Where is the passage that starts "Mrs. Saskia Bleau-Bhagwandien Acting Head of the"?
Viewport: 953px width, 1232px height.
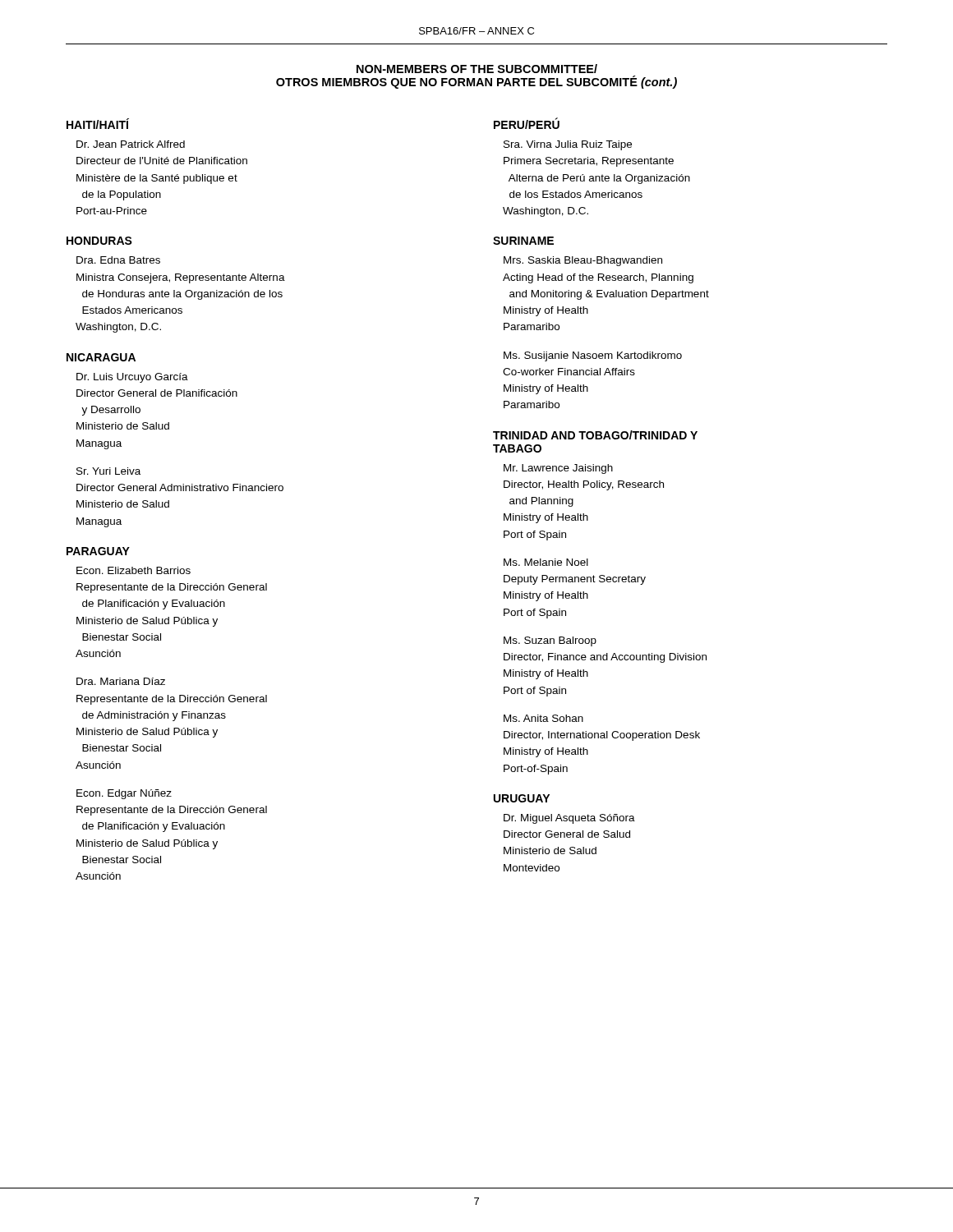[695, 294]
